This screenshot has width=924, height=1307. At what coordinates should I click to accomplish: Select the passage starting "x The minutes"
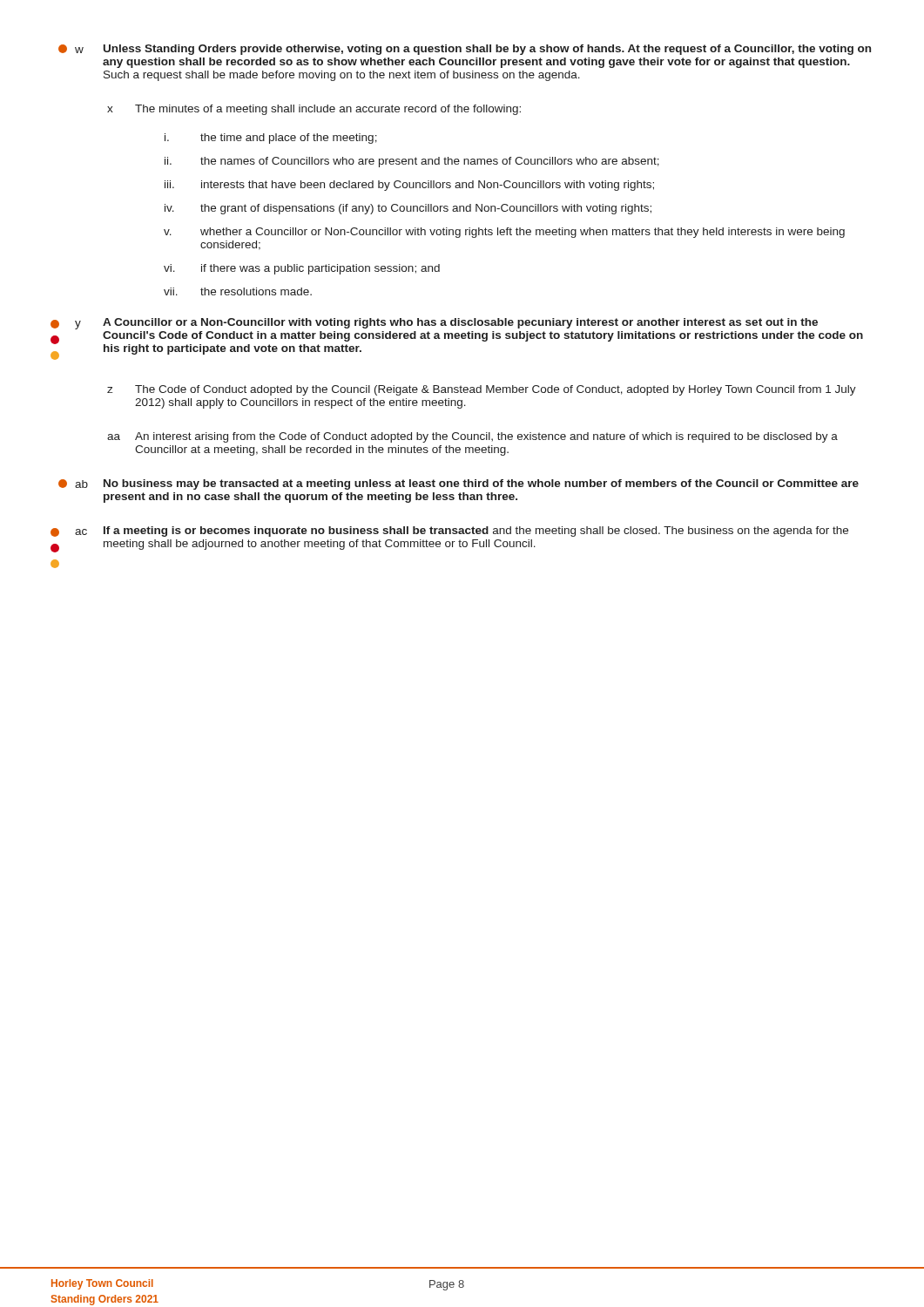click(x=490, y=108)
